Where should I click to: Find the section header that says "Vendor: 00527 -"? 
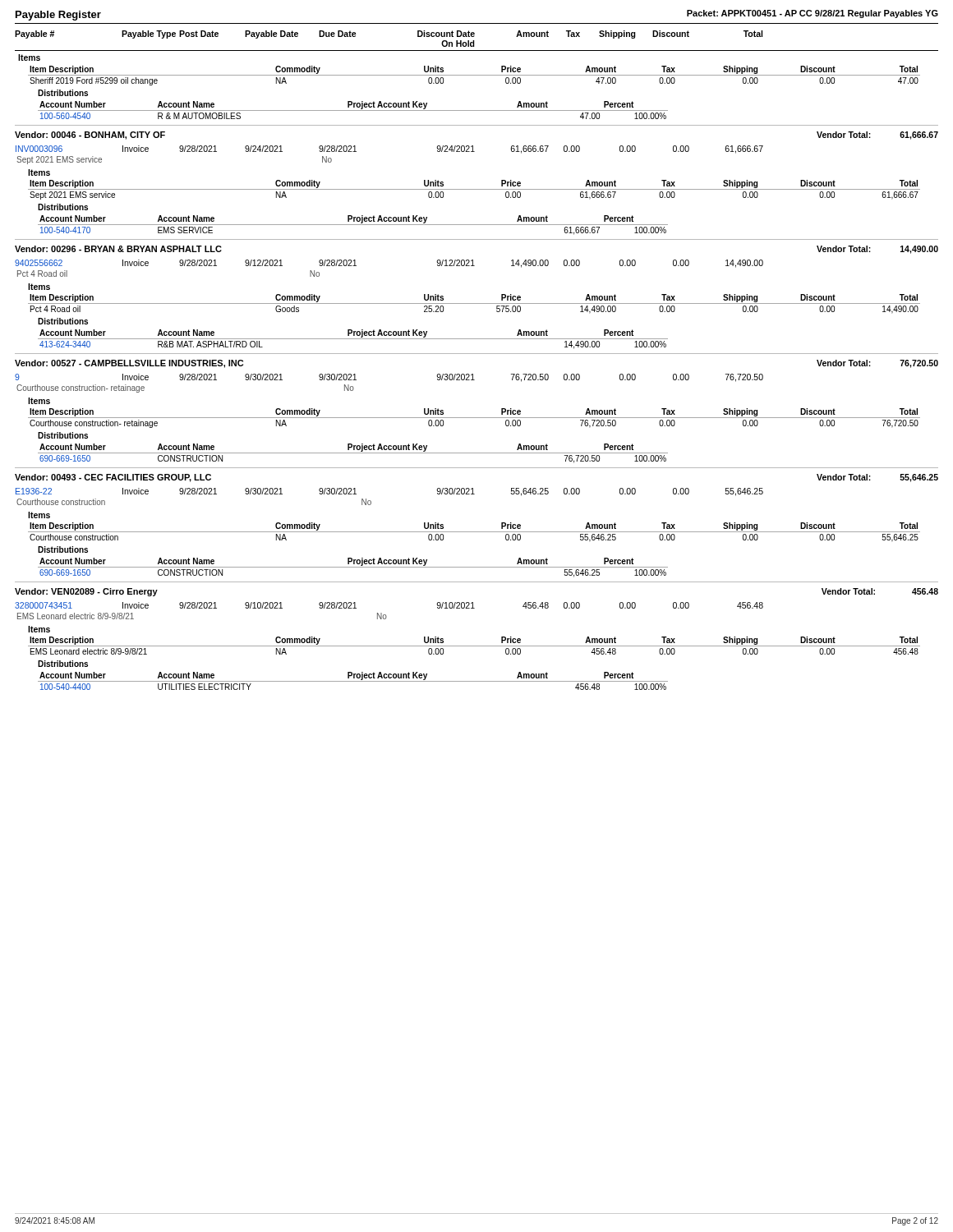tap(476, 363)
